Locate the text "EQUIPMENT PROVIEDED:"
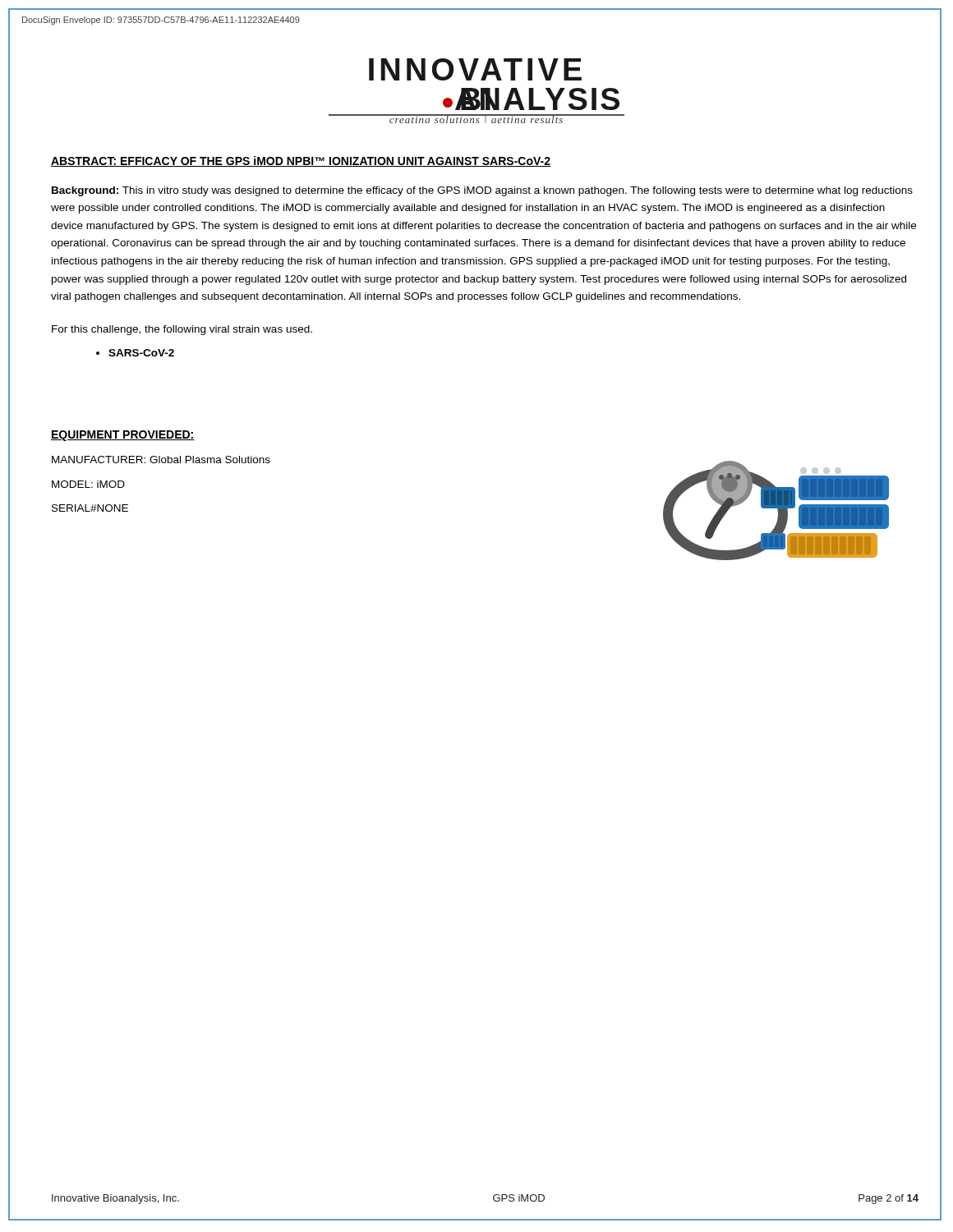This screenshot has height=1232, width=953. (x=123, y=434)
